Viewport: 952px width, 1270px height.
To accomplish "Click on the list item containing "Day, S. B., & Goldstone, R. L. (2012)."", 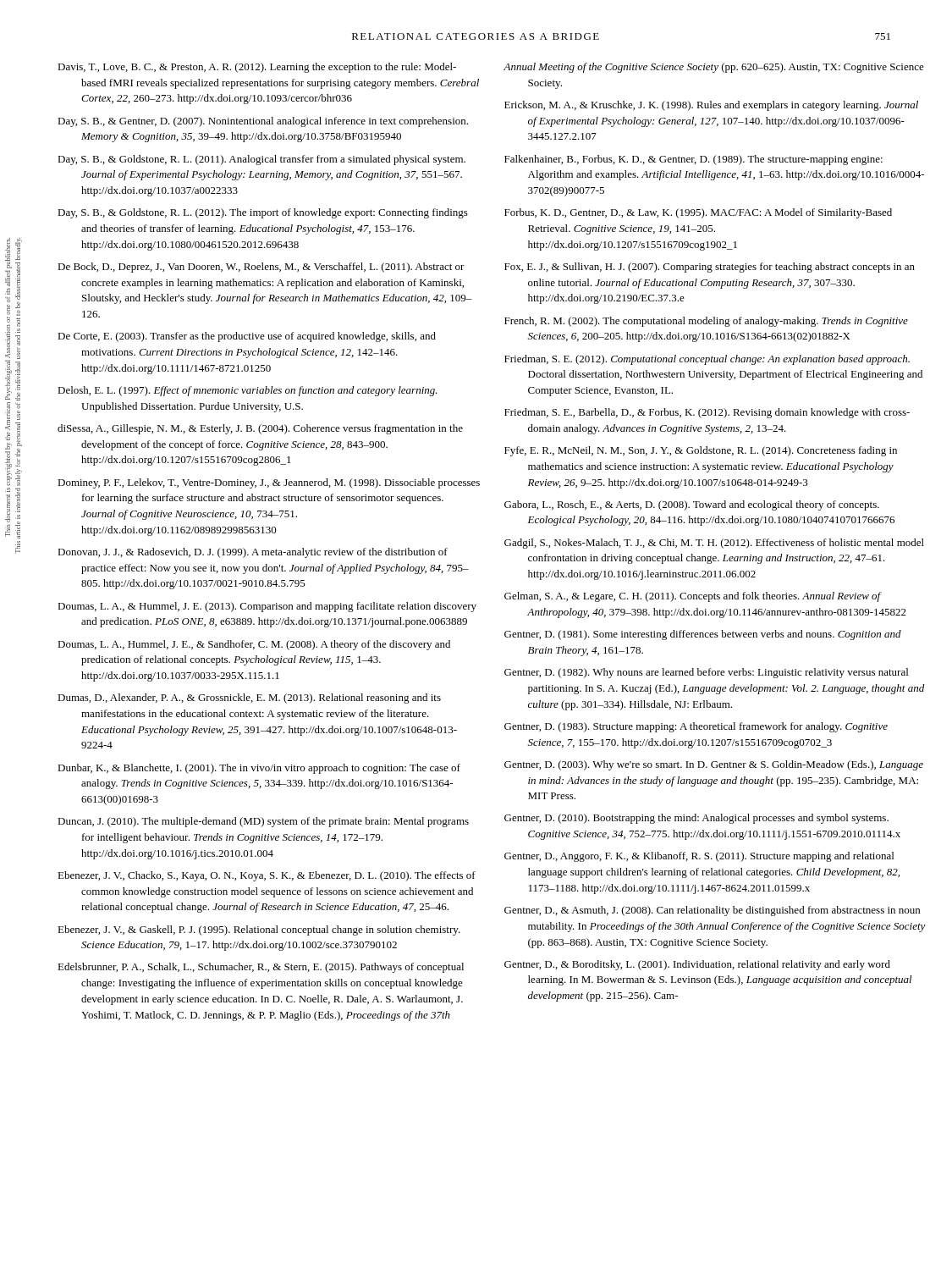I will click(263, 228).
